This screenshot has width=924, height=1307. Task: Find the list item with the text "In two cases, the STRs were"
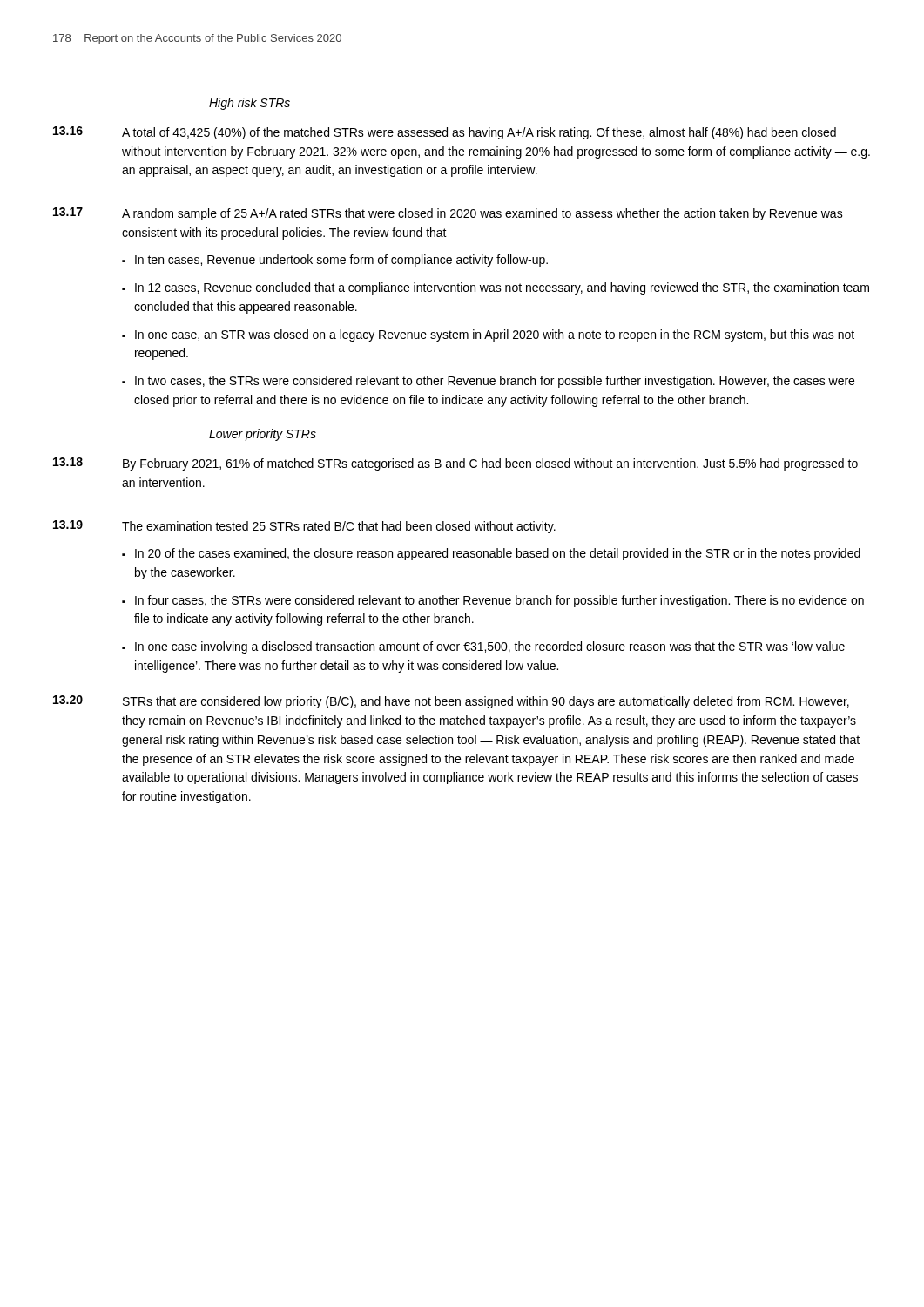pos(503,391)
